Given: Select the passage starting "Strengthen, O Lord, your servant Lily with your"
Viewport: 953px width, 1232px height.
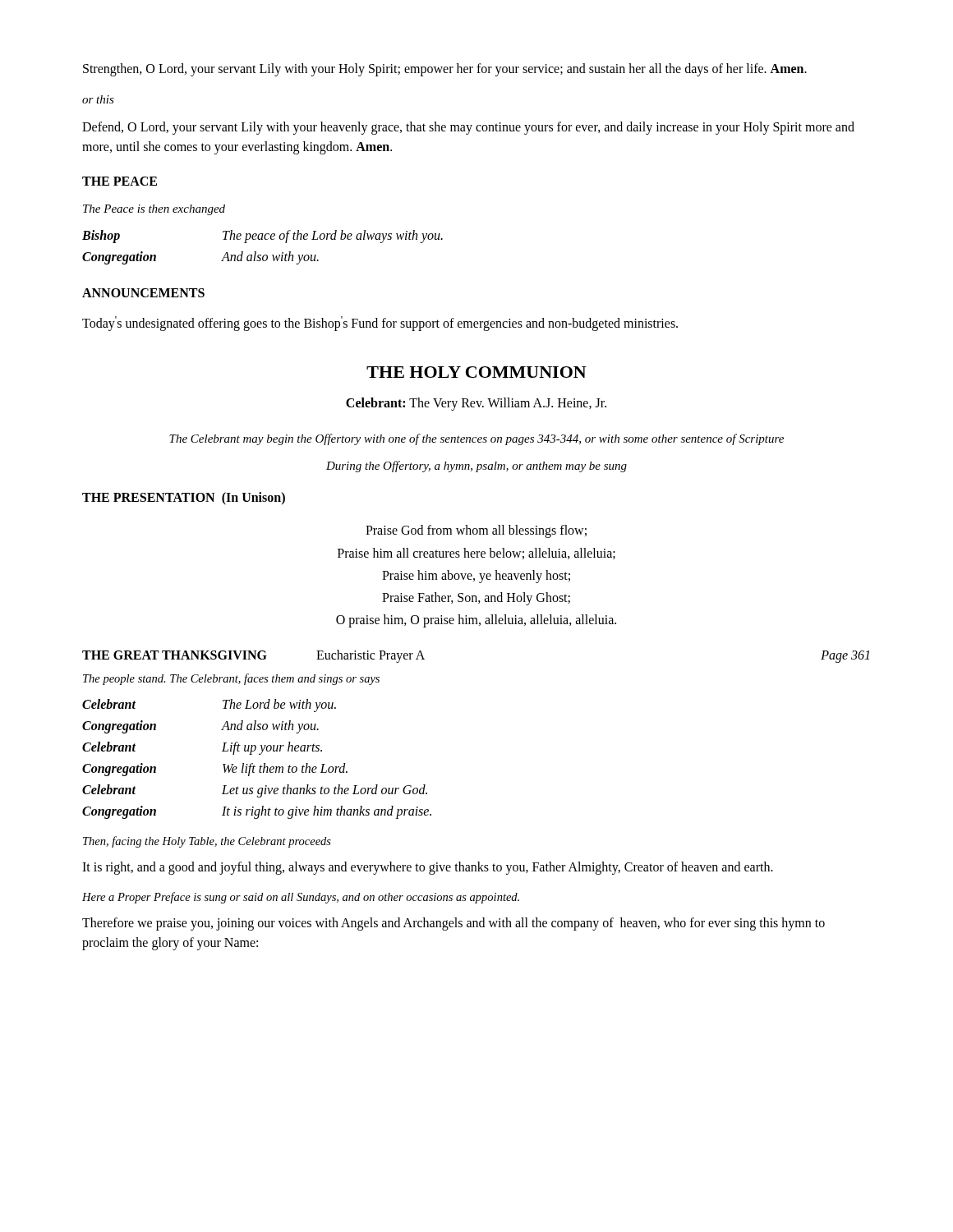Looking at the screenshot, I should point(445,69).
